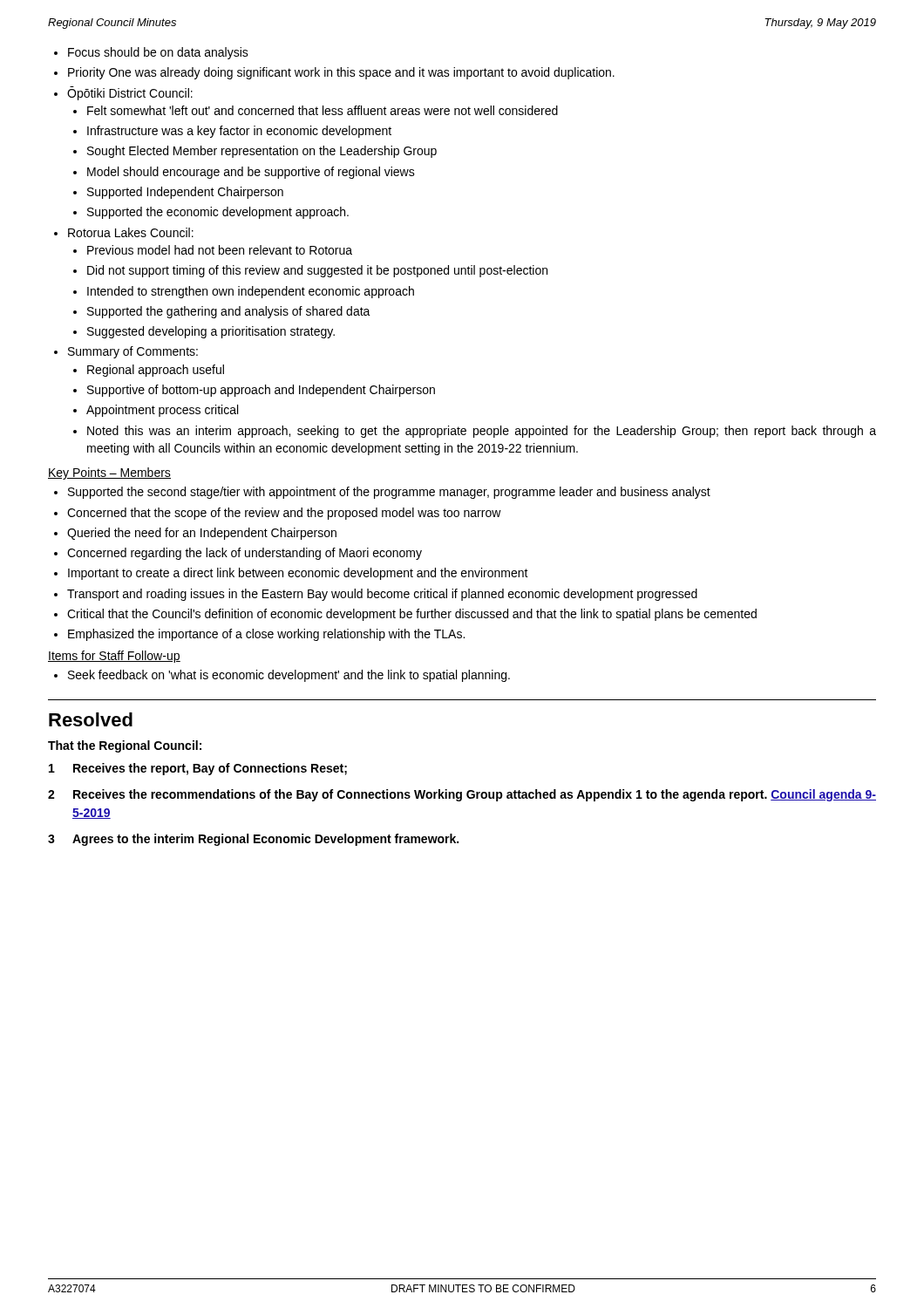Find the block starting "Ōpōtiki District Council:"
This screenshot has width=924, height=1308.
(x=130, y=93)
